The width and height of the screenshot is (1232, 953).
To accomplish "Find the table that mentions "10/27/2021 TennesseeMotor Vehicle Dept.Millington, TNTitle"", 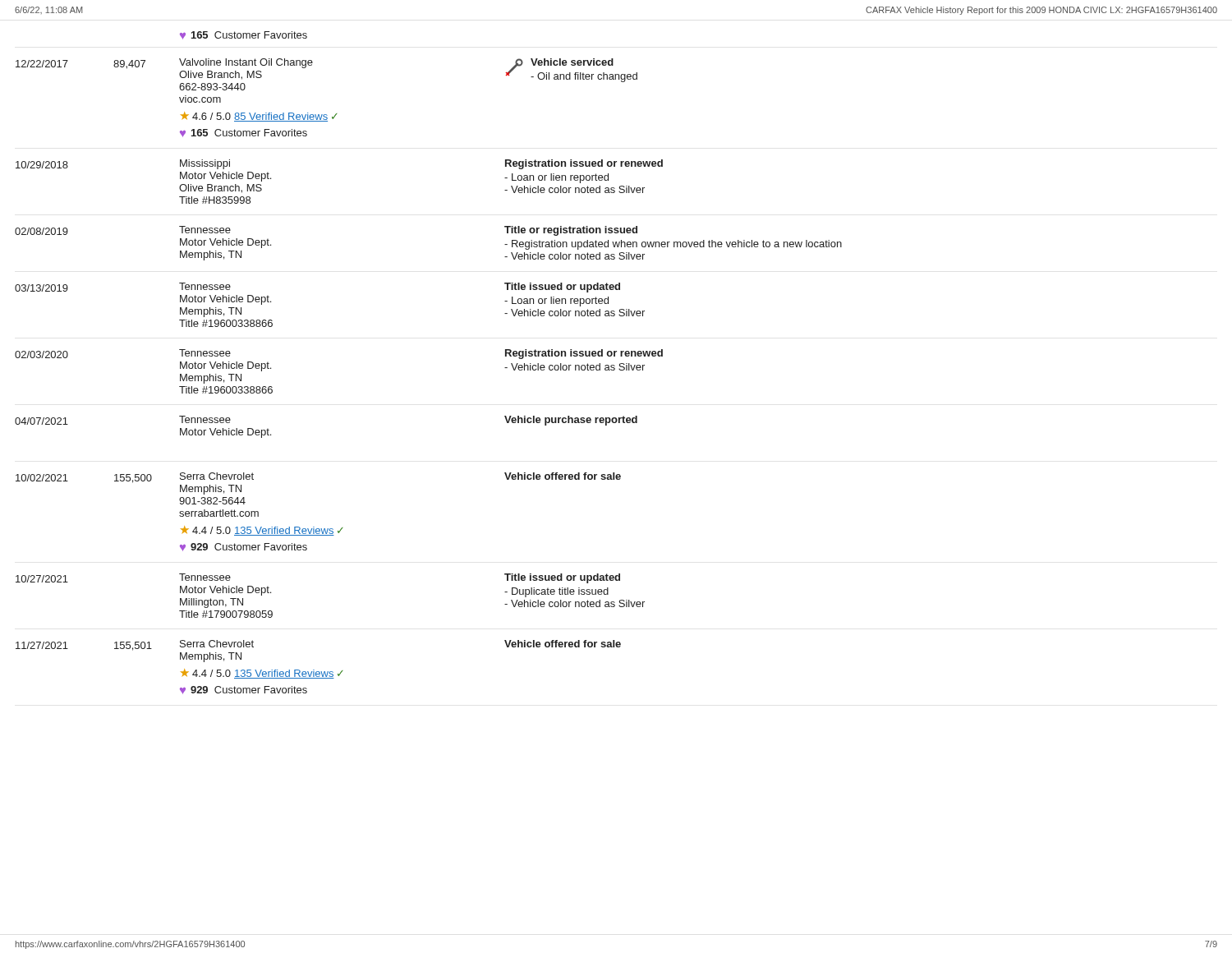I will tap(616, 596).
